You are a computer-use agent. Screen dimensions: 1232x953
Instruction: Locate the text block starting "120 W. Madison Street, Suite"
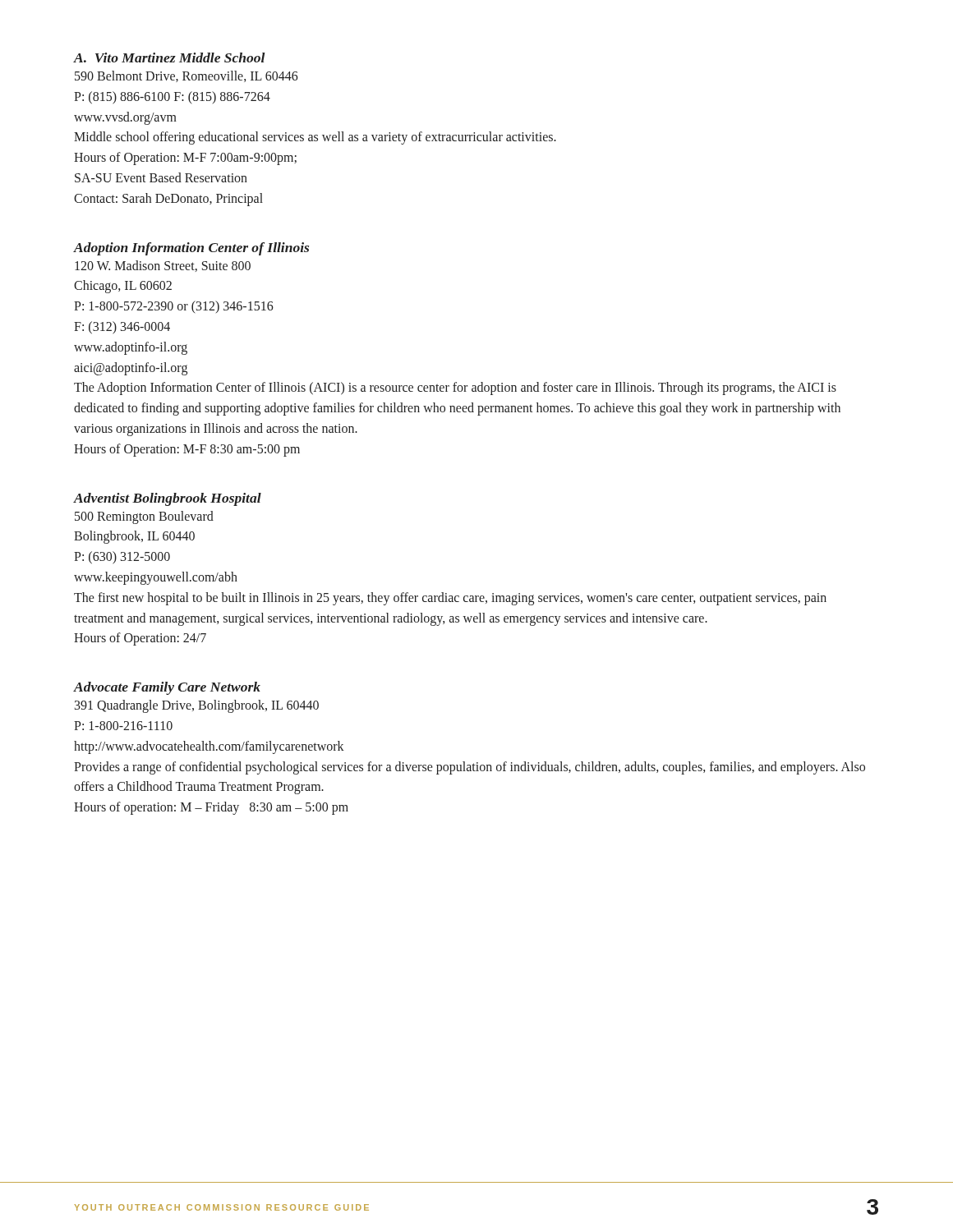(x=163, y=266)
